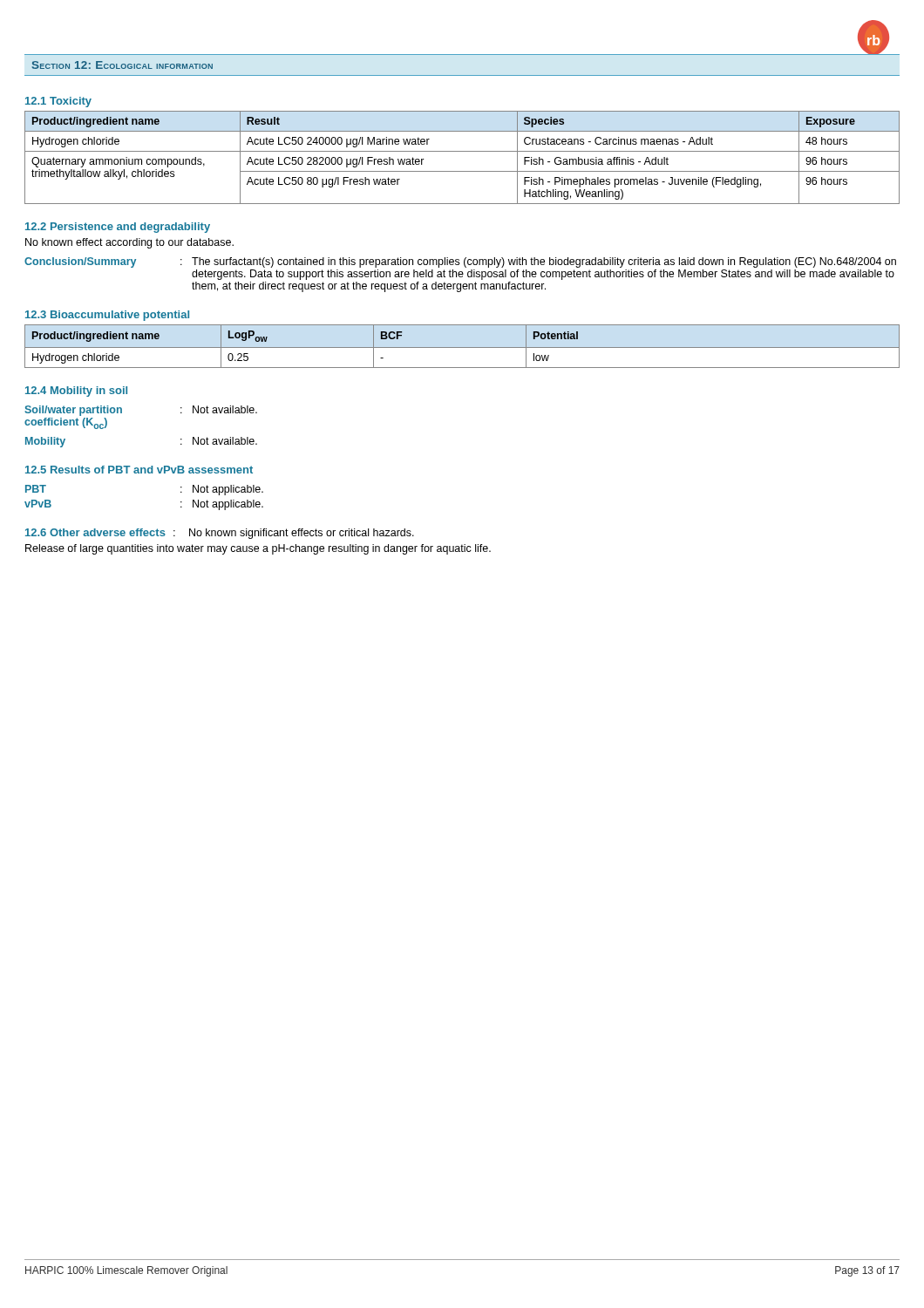The image size is (924, 1308).
Task: Click on the text block starting "PBT : Not"
Action: (x=39, y=490)
